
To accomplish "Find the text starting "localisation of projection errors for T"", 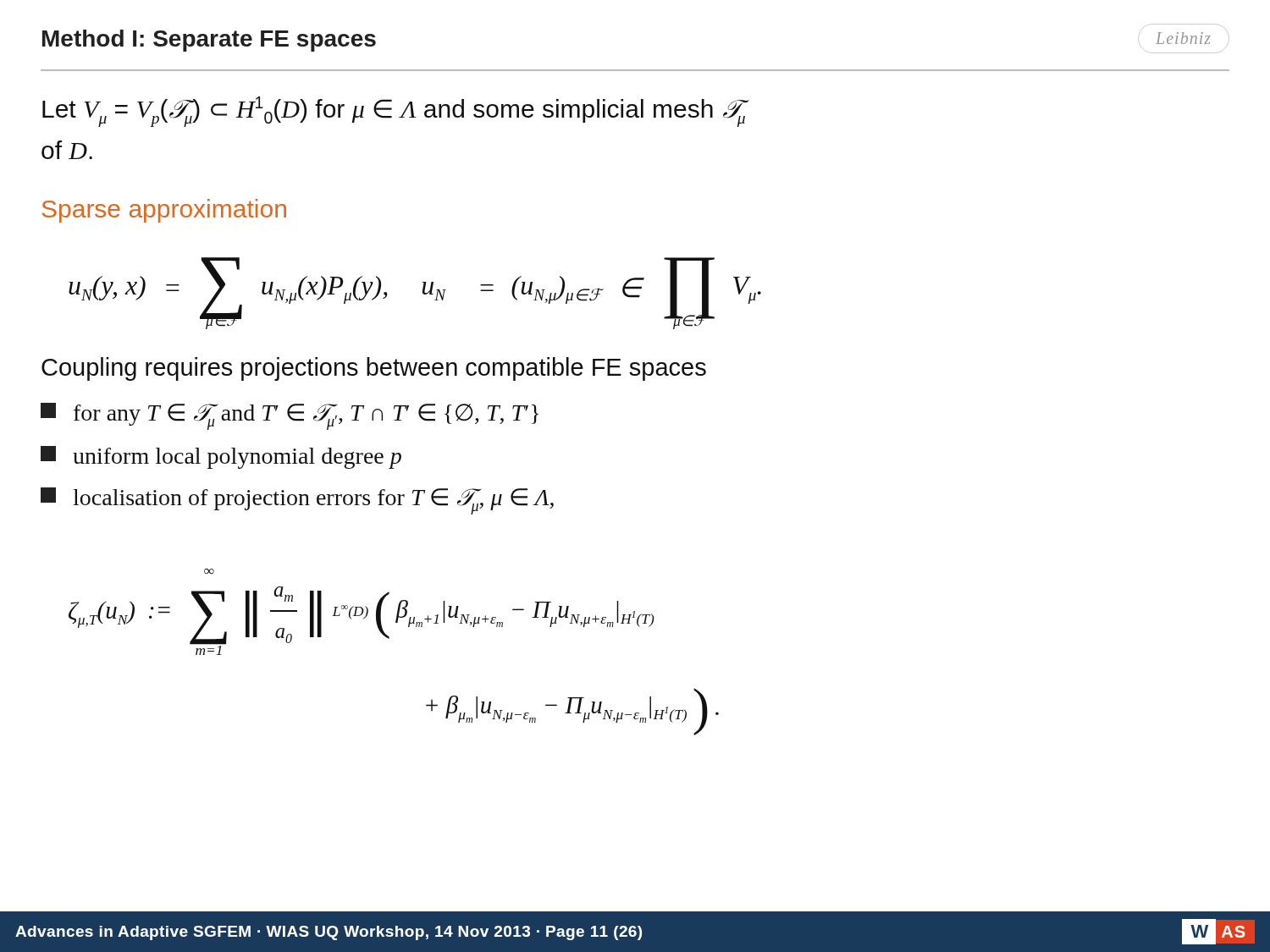I will [x=298, y=498].
